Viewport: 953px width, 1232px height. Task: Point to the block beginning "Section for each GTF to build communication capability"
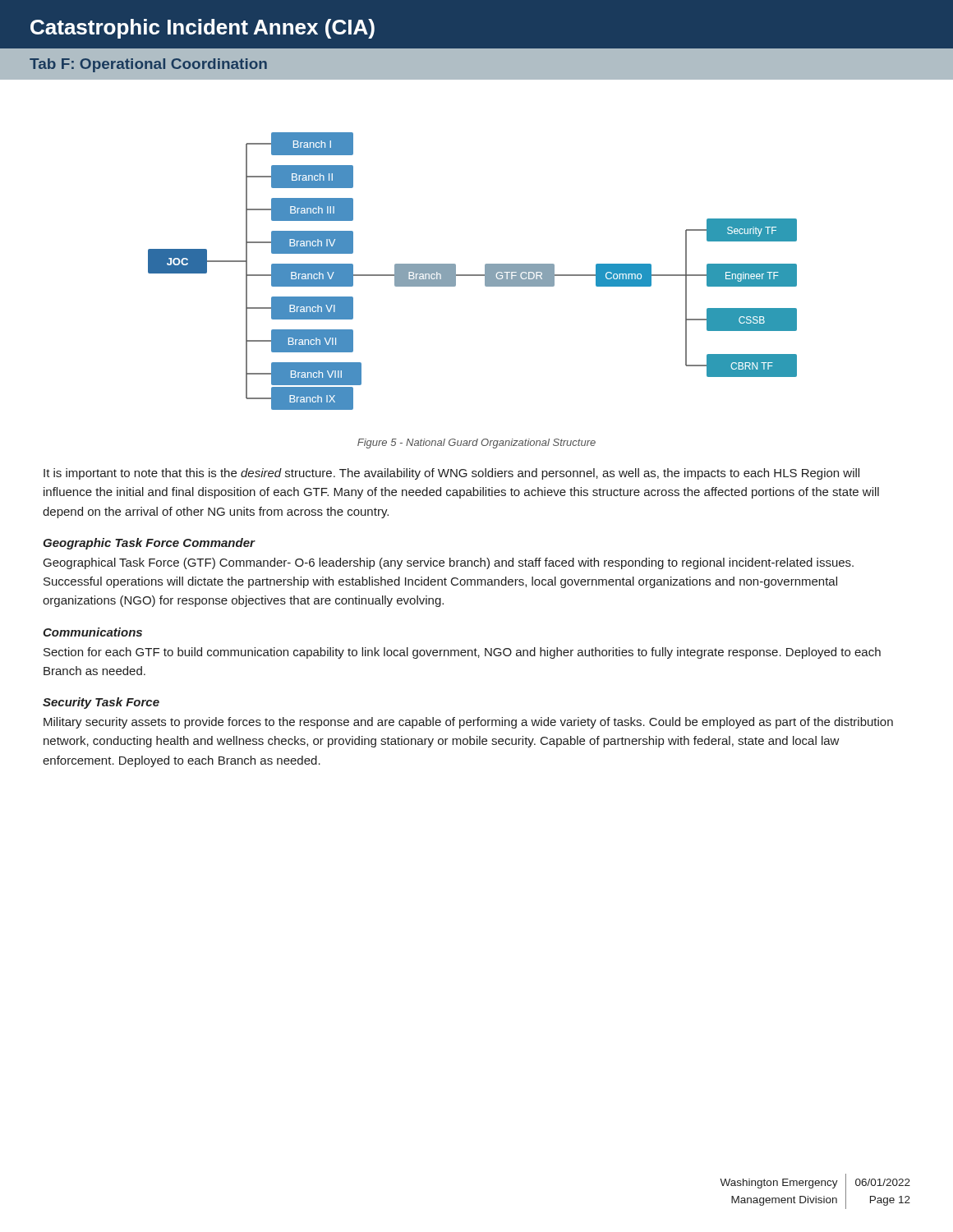point(462,661)
